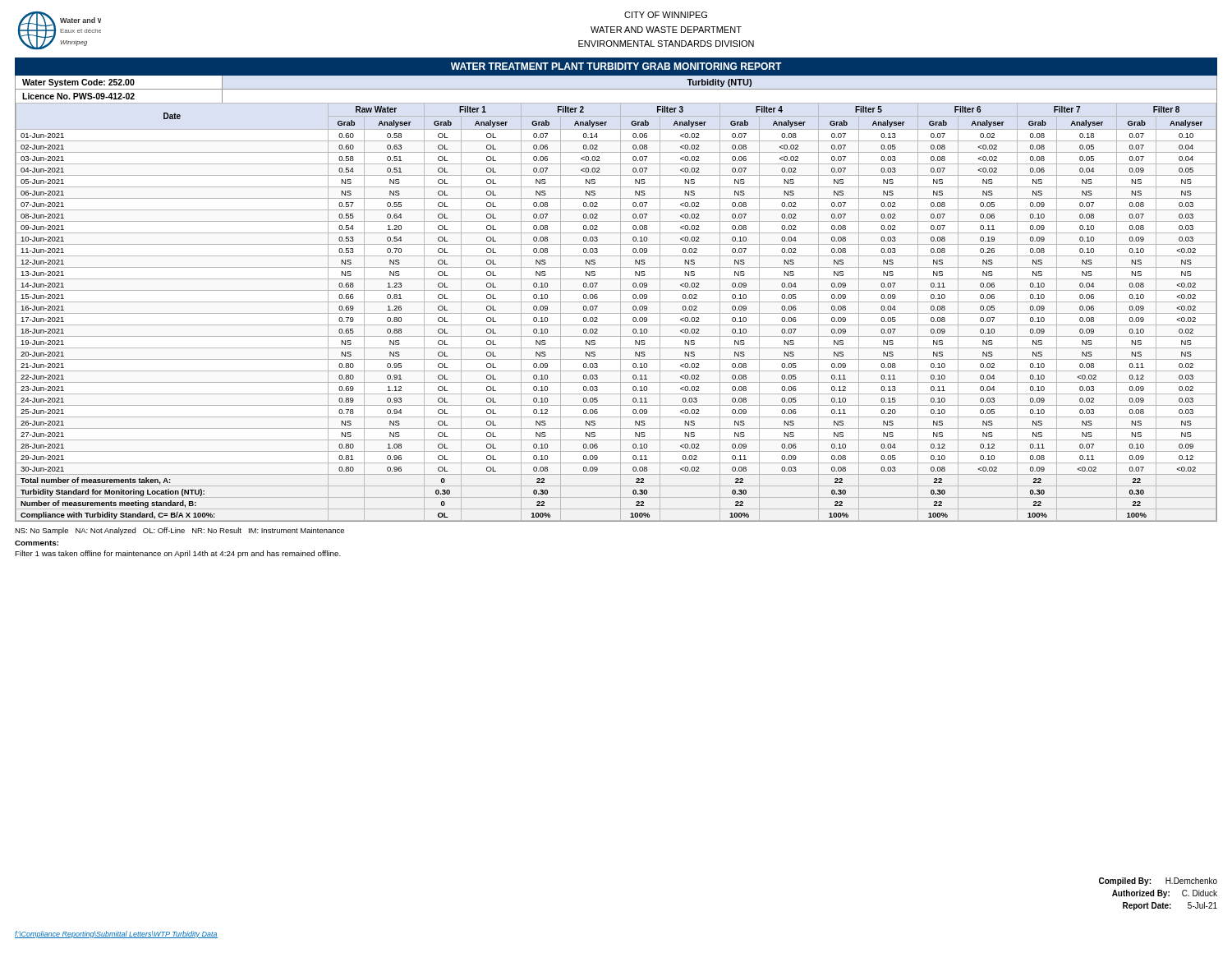
Task: Select the table that reads "Total number of measurements taken,"
Action: pos(616,312)
